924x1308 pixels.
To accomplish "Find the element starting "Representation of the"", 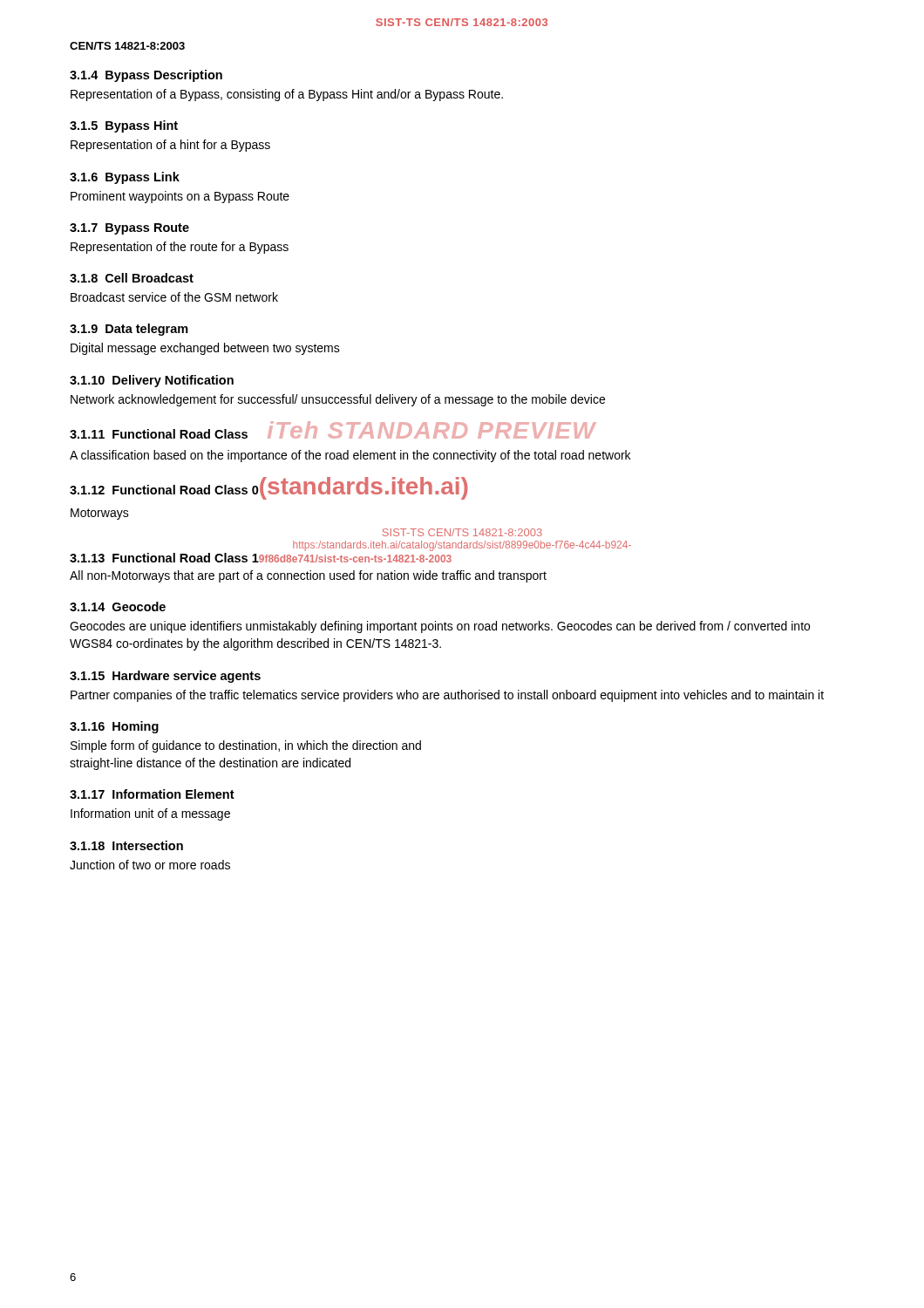I will tap(179, 247).
